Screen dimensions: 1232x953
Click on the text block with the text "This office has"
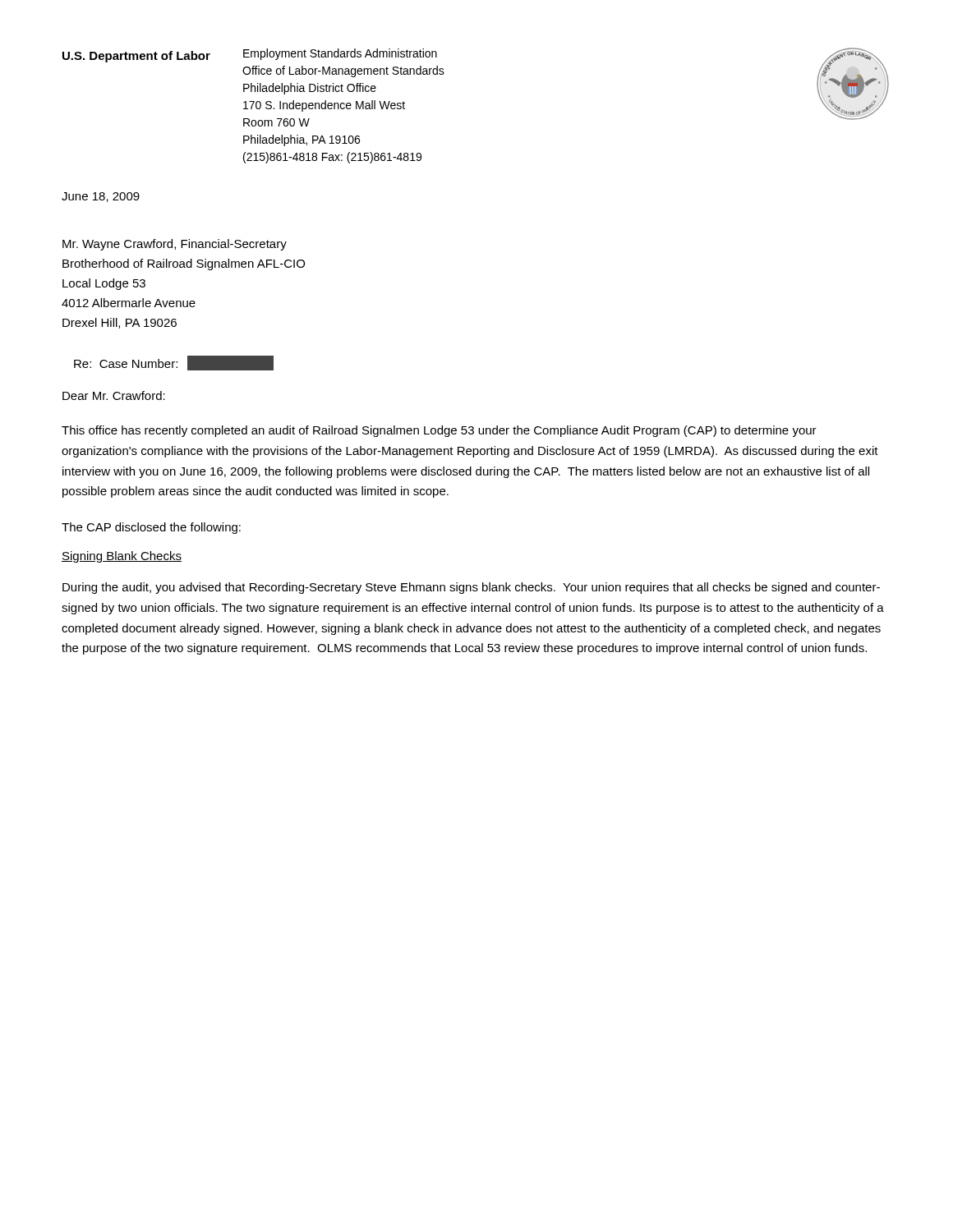pyautogui.click(x=470, y=460)
